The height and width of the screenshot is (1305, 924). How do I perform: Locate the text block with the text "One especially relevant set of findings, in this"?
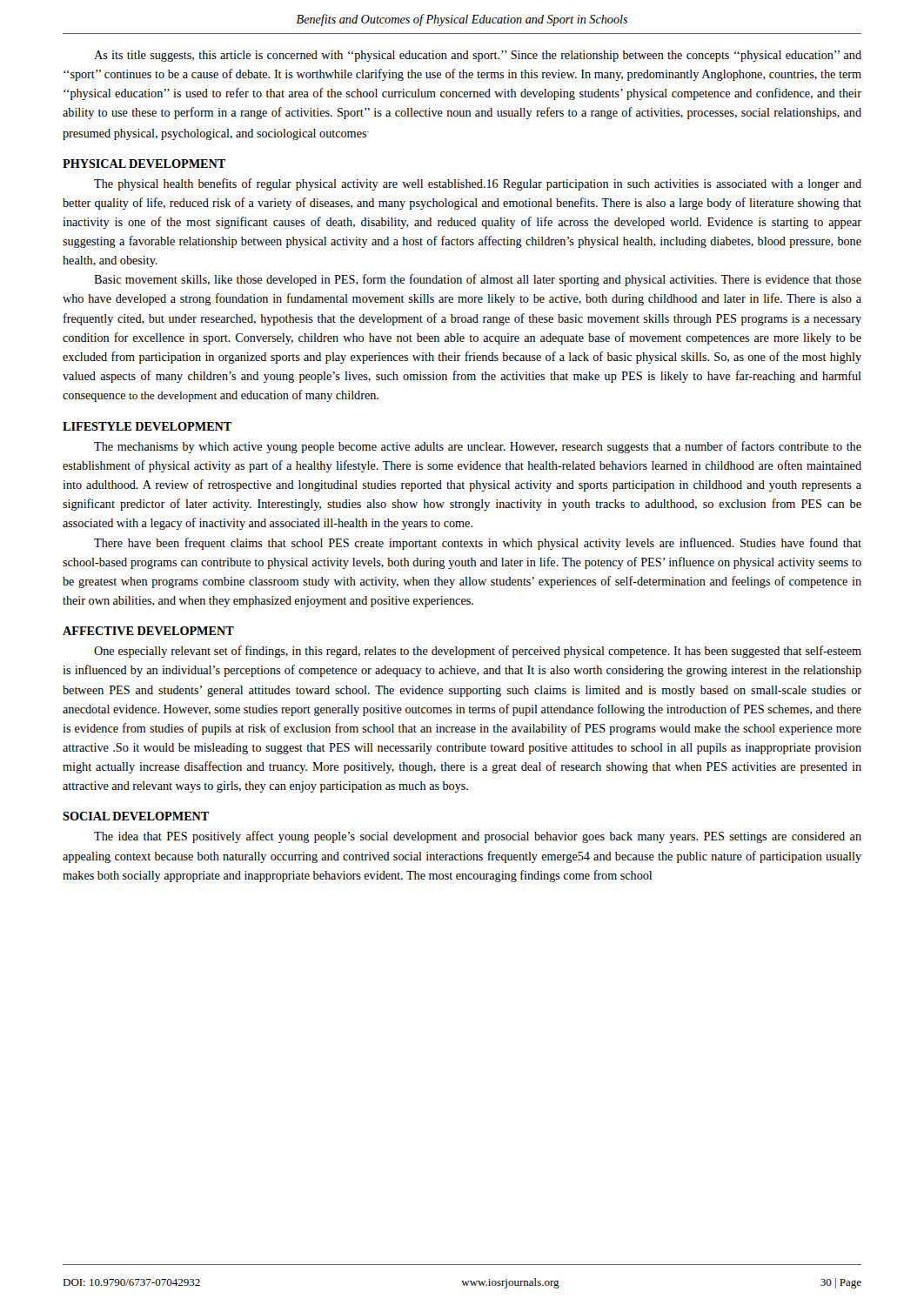(x=462, y=719)
